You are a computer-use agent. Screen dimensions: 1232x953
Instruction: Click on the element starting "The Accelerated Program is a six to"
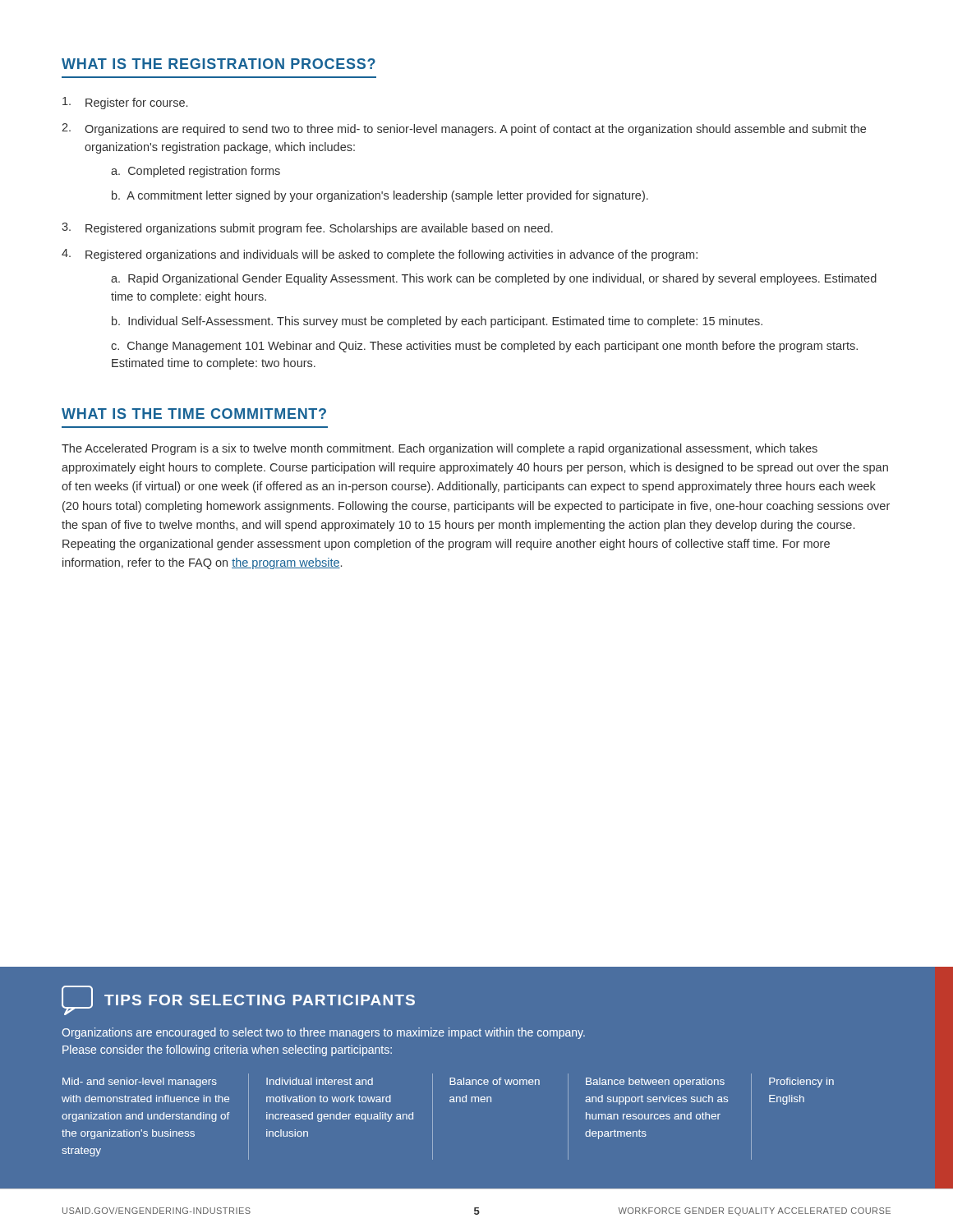tap(476, 506)
